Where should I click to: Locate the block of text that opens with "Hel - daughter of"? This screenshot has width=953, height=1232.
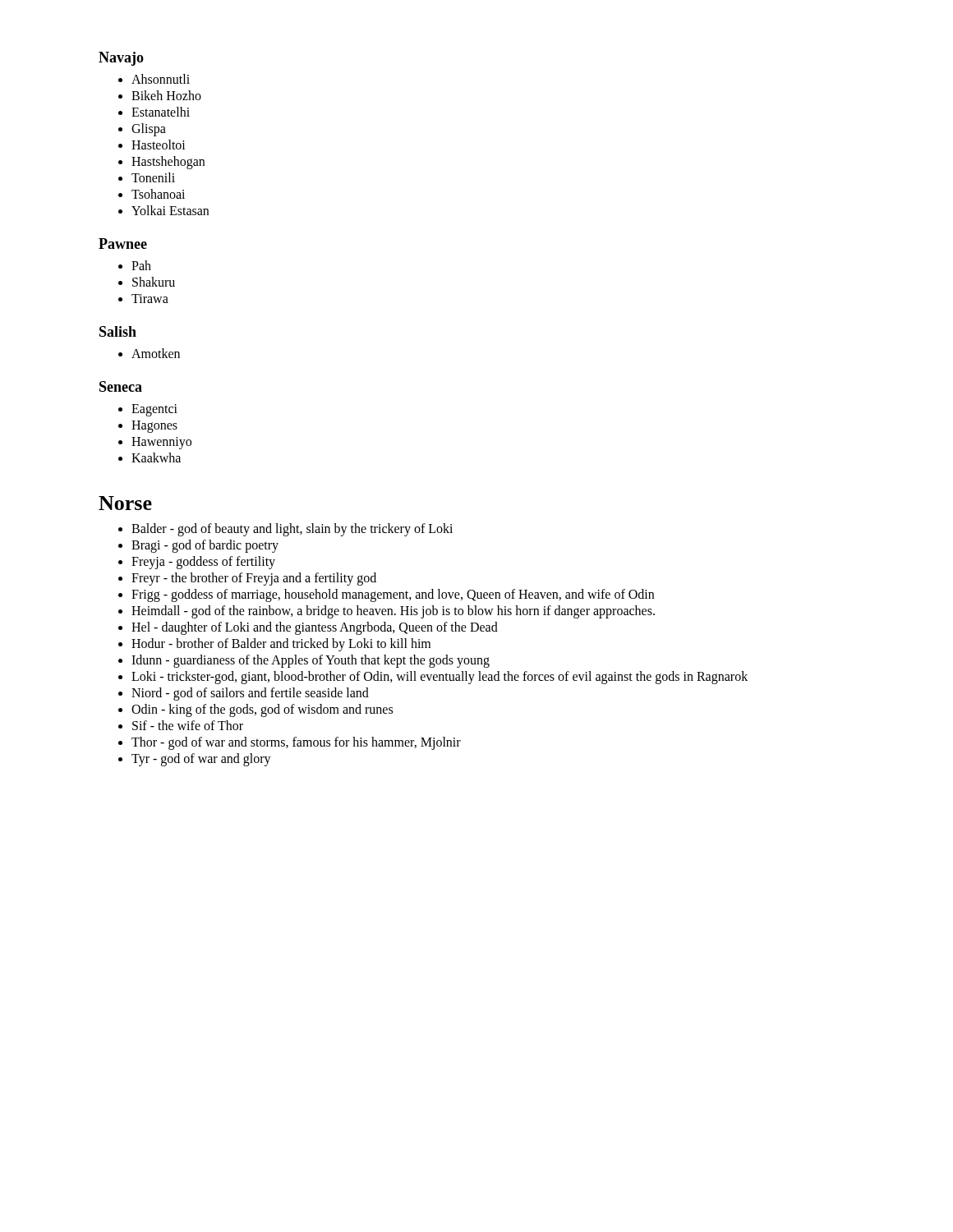point(476,627)
